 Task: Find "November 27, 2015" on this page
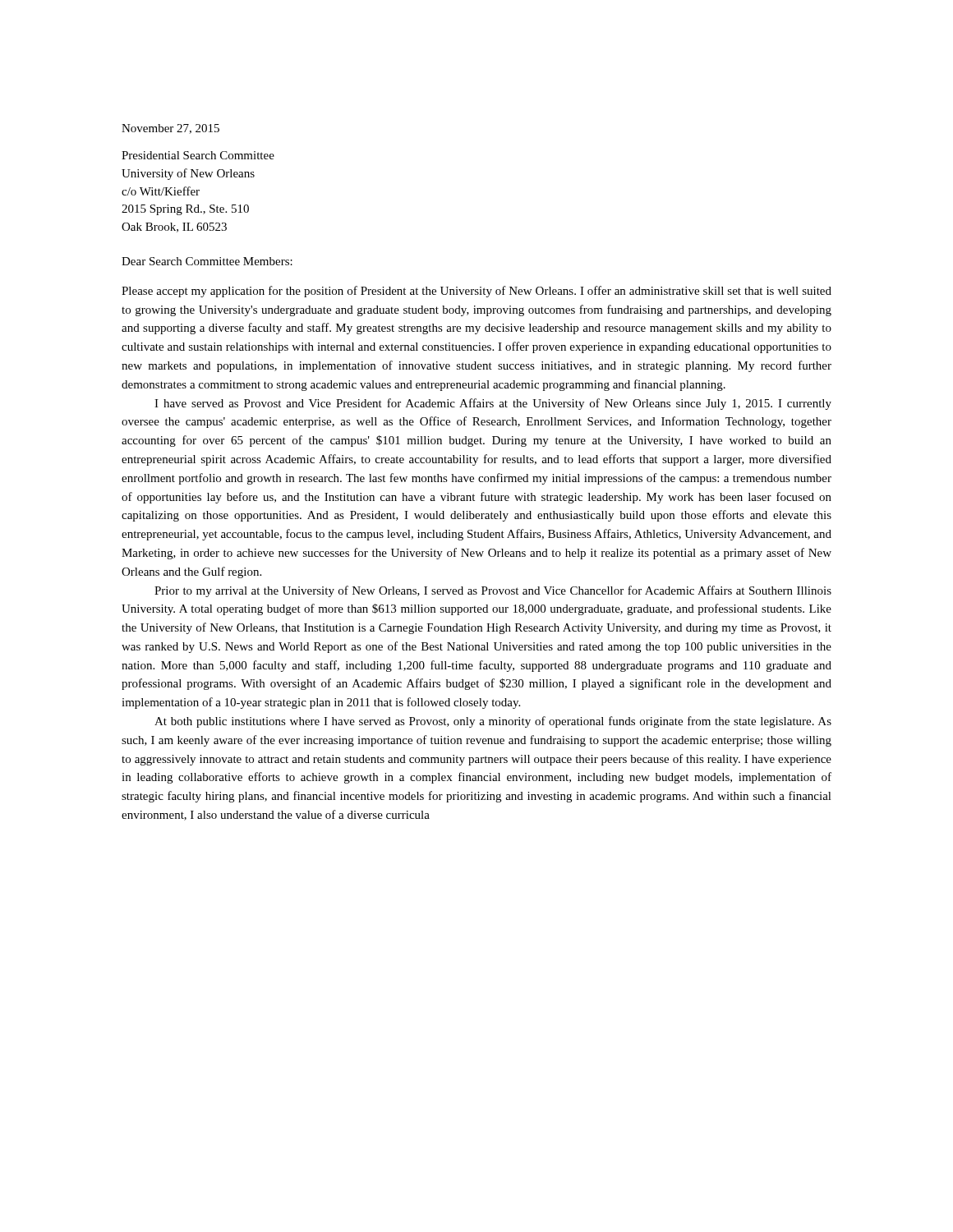pos(171,128)
